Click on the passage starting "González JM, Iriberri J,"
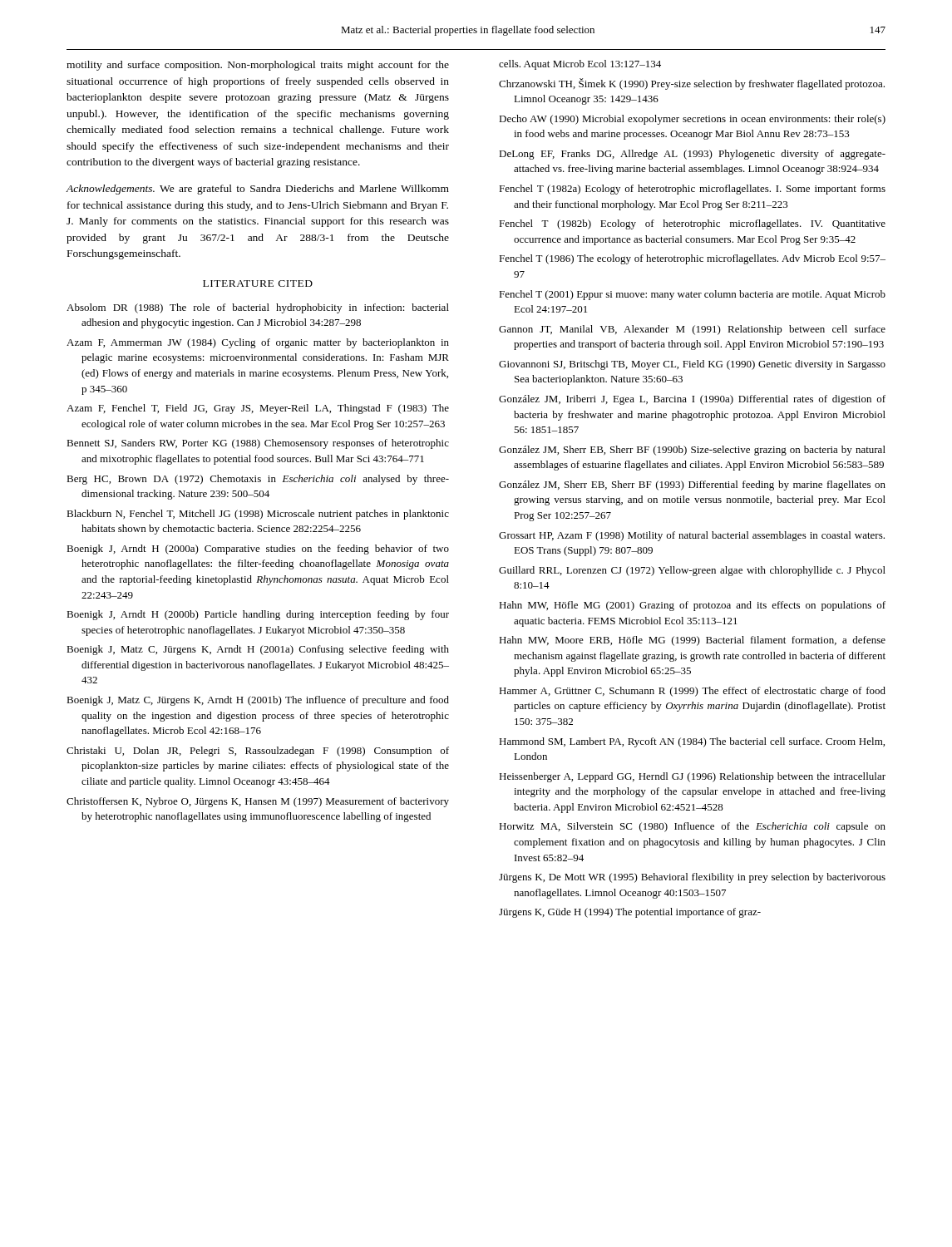This screenshot has width=952, height=1247. (692, 414)
